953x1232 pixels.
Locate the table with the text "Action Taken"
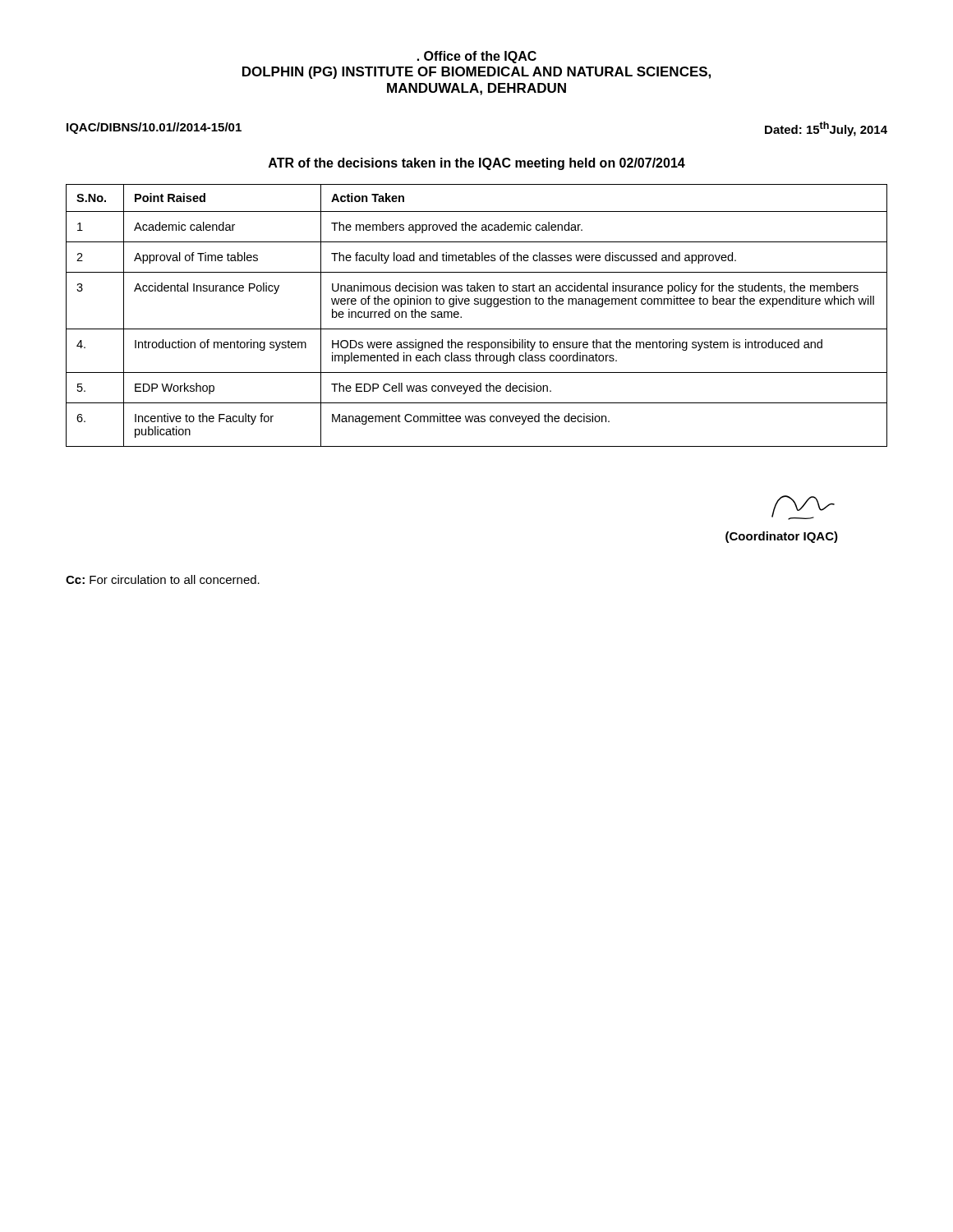coord(476,315)
